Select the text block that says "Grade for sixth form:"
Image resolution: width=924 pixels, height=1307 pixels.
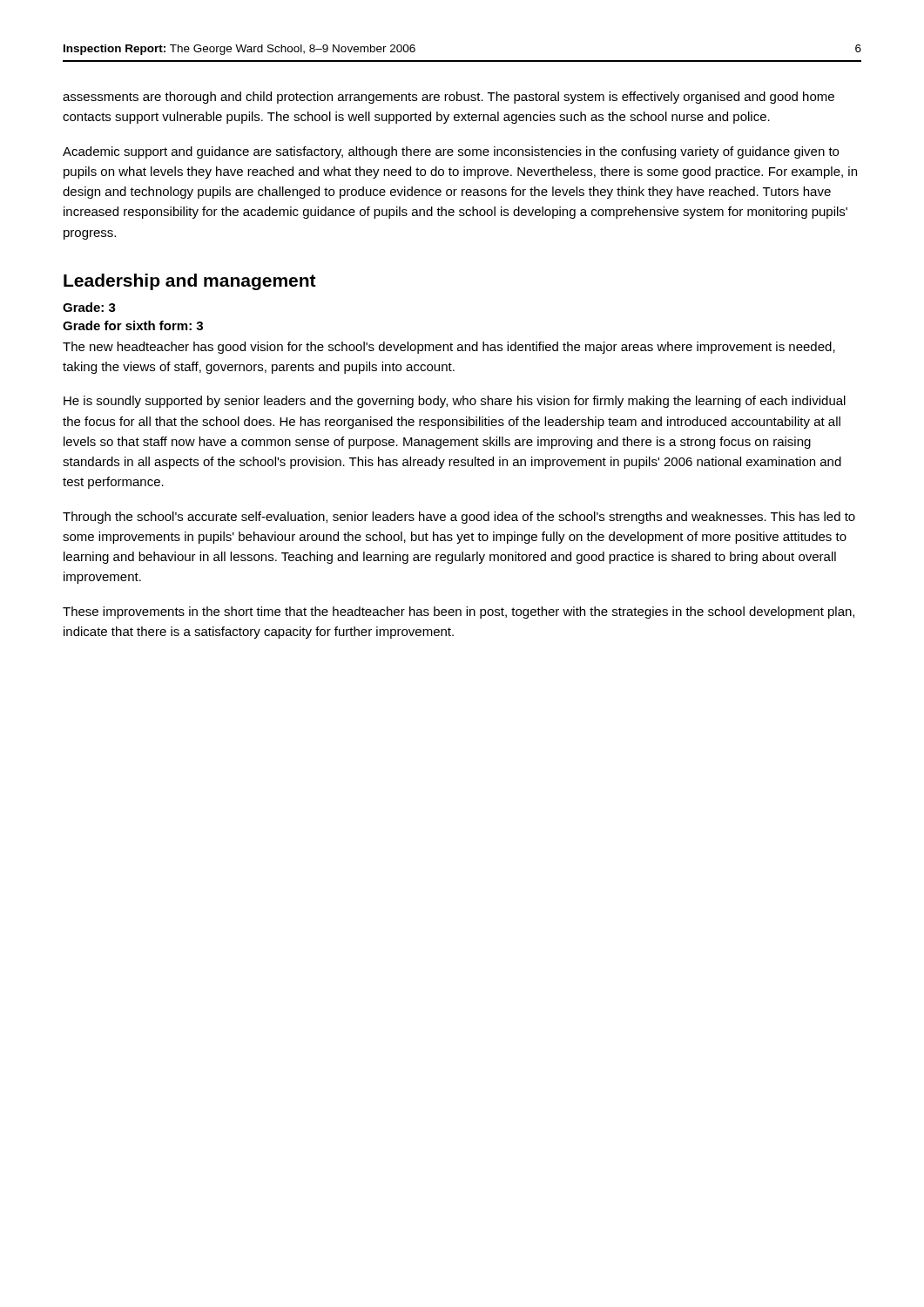(133, 325)
